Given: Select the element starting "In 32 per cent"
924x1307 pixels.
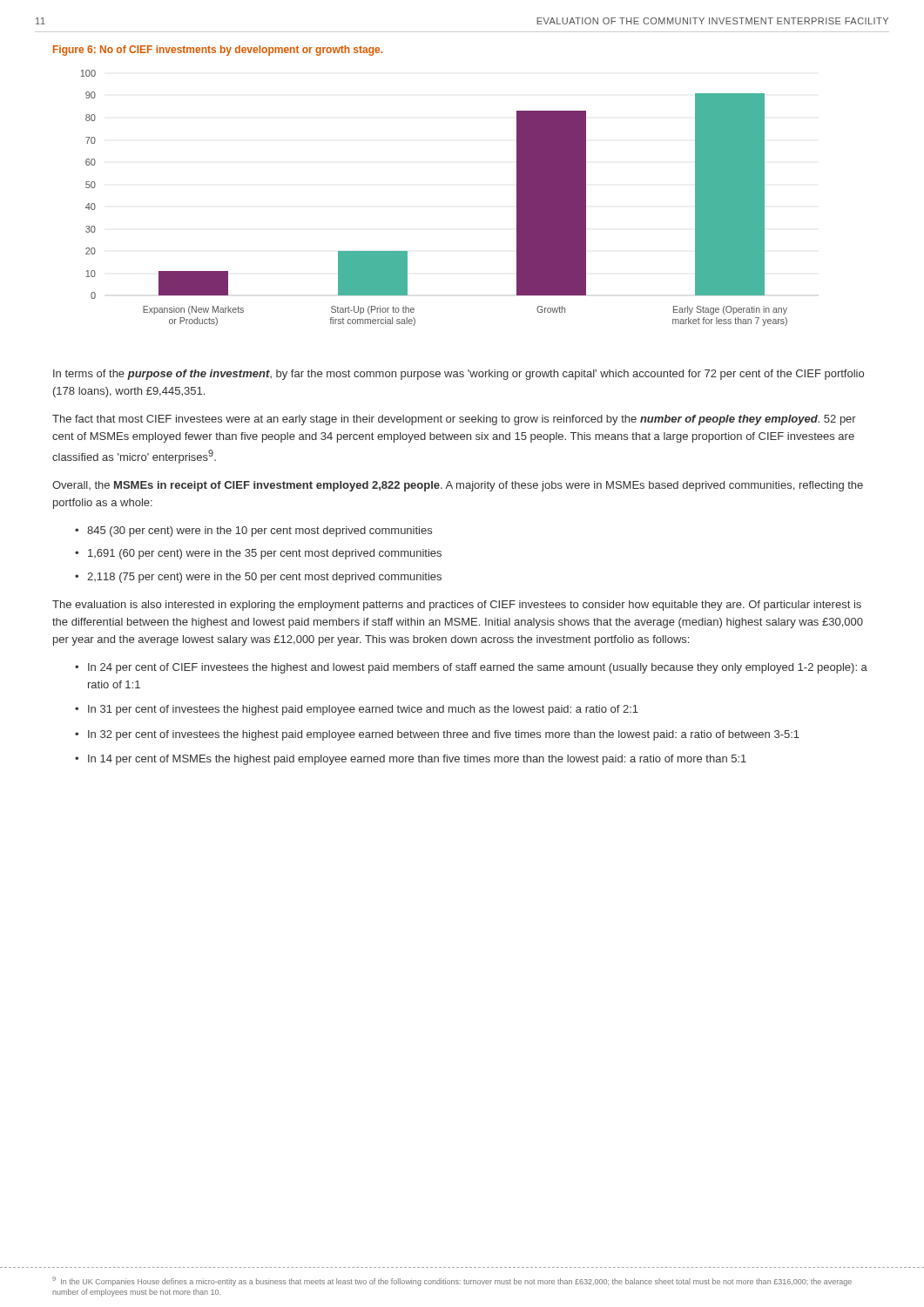Looking at the screenshot, I should (x=443, y=734).
